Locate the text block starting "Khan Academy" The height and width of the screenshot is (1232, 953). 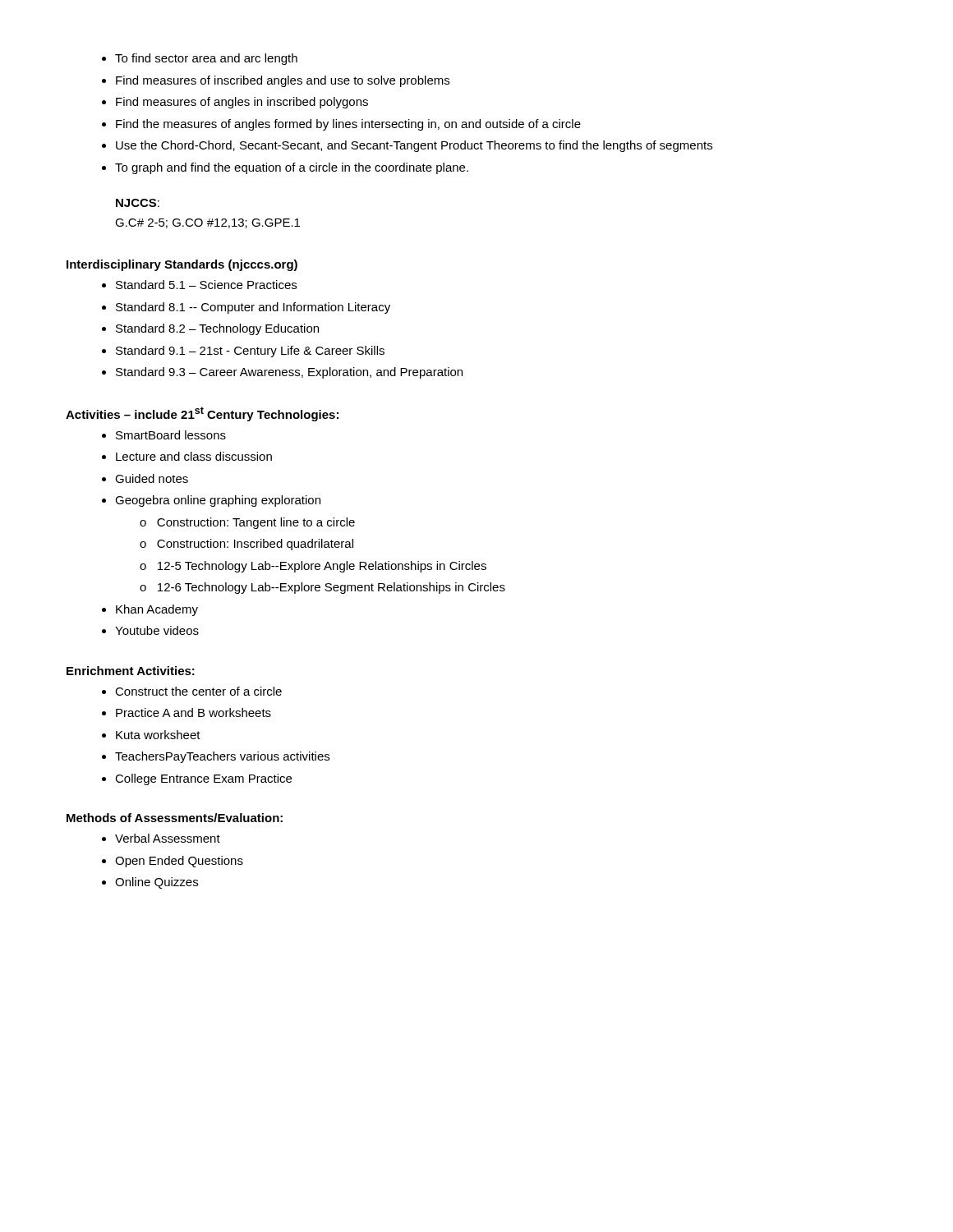click(156, 609)
